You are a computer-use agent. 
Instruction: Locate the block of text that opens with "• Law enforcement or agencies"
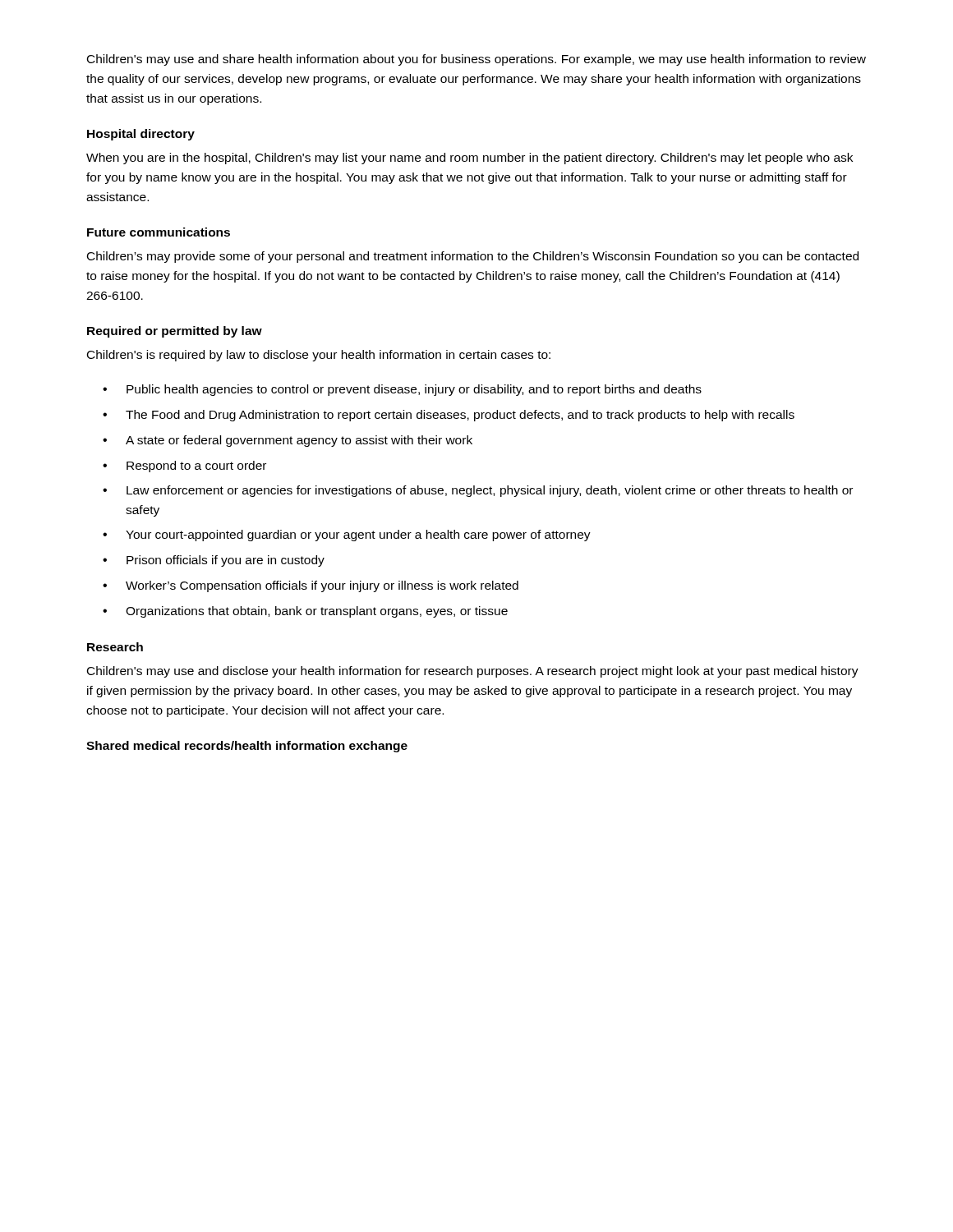coord(485,500)
